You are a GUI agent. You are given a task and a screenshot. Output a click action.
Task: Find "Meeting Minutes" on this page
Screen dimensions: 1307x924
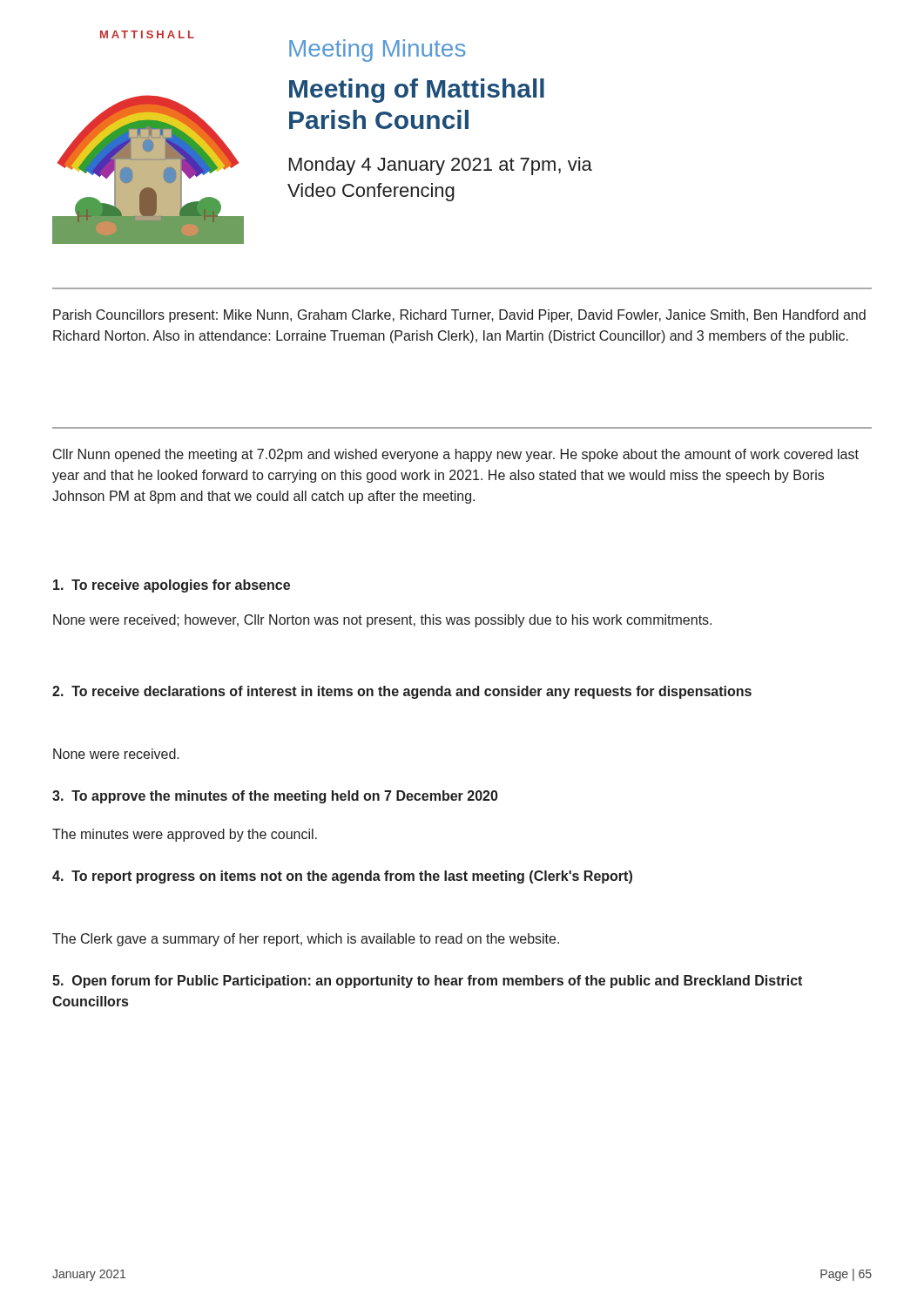coord(377,48)
